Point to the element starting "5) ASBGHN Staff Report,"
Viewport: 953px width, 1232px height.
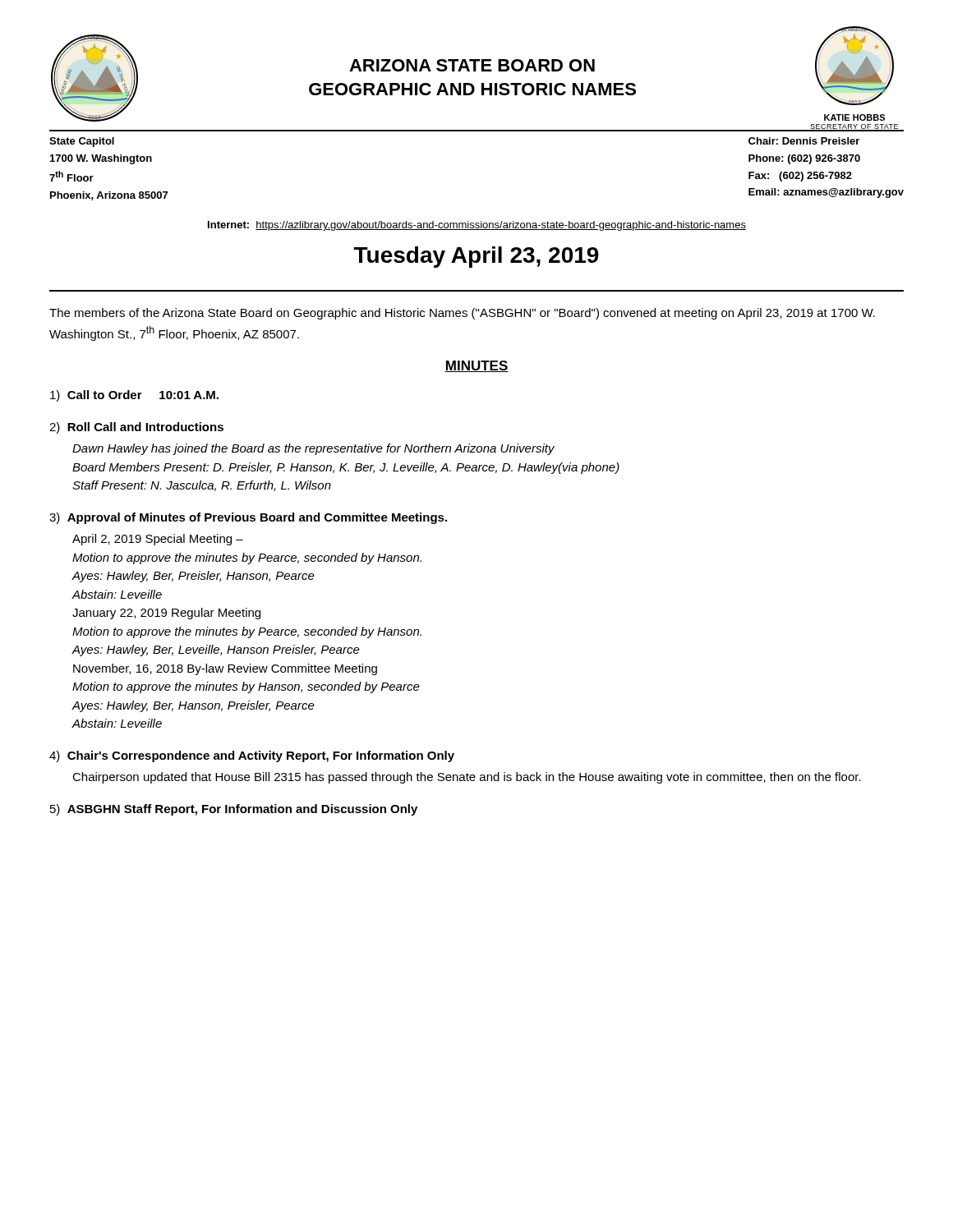click(x=233, y=808)
